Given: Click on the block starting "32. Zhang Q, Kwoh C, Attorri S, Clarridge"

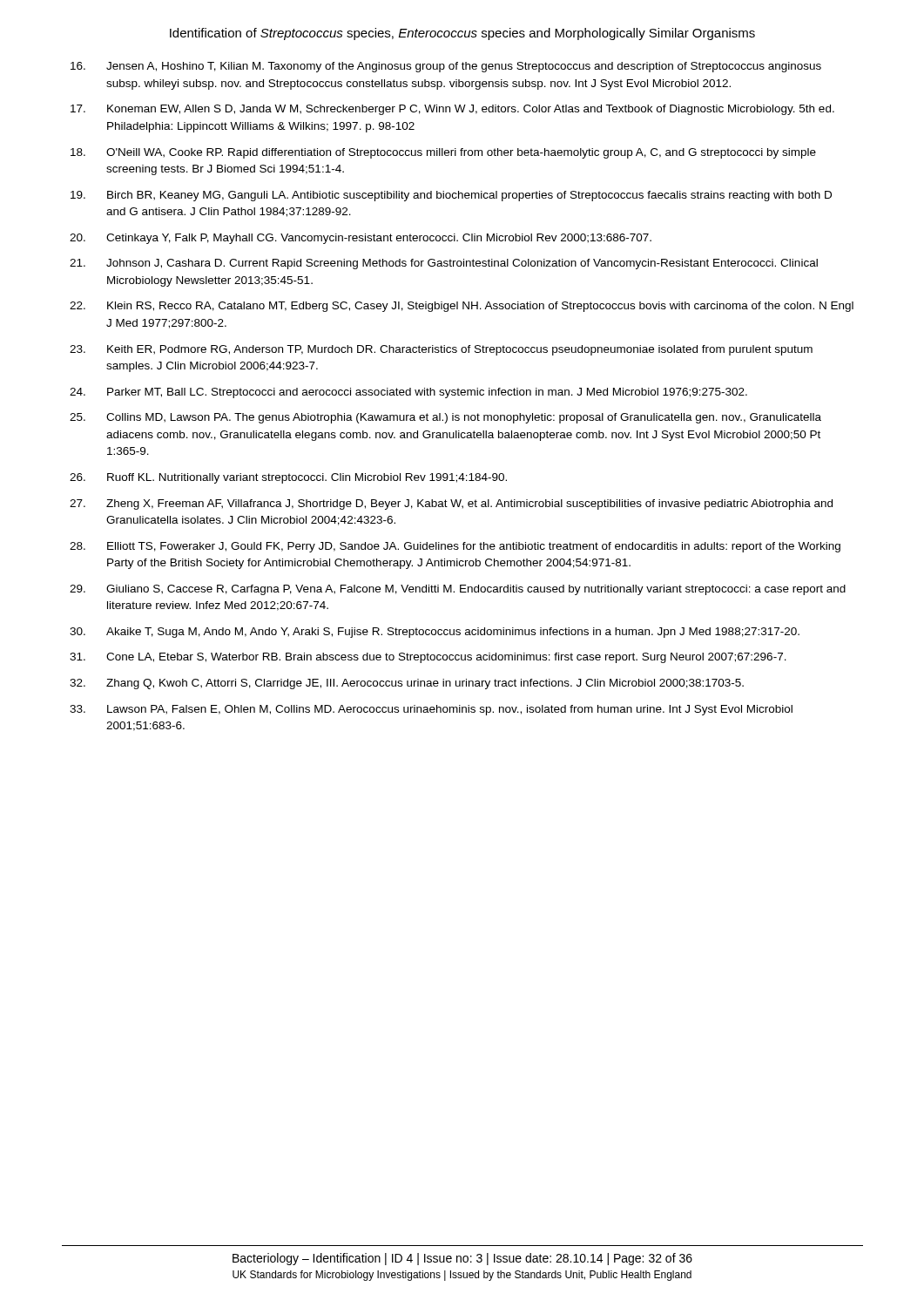Looking at the screenshot, I should (407, 683).
